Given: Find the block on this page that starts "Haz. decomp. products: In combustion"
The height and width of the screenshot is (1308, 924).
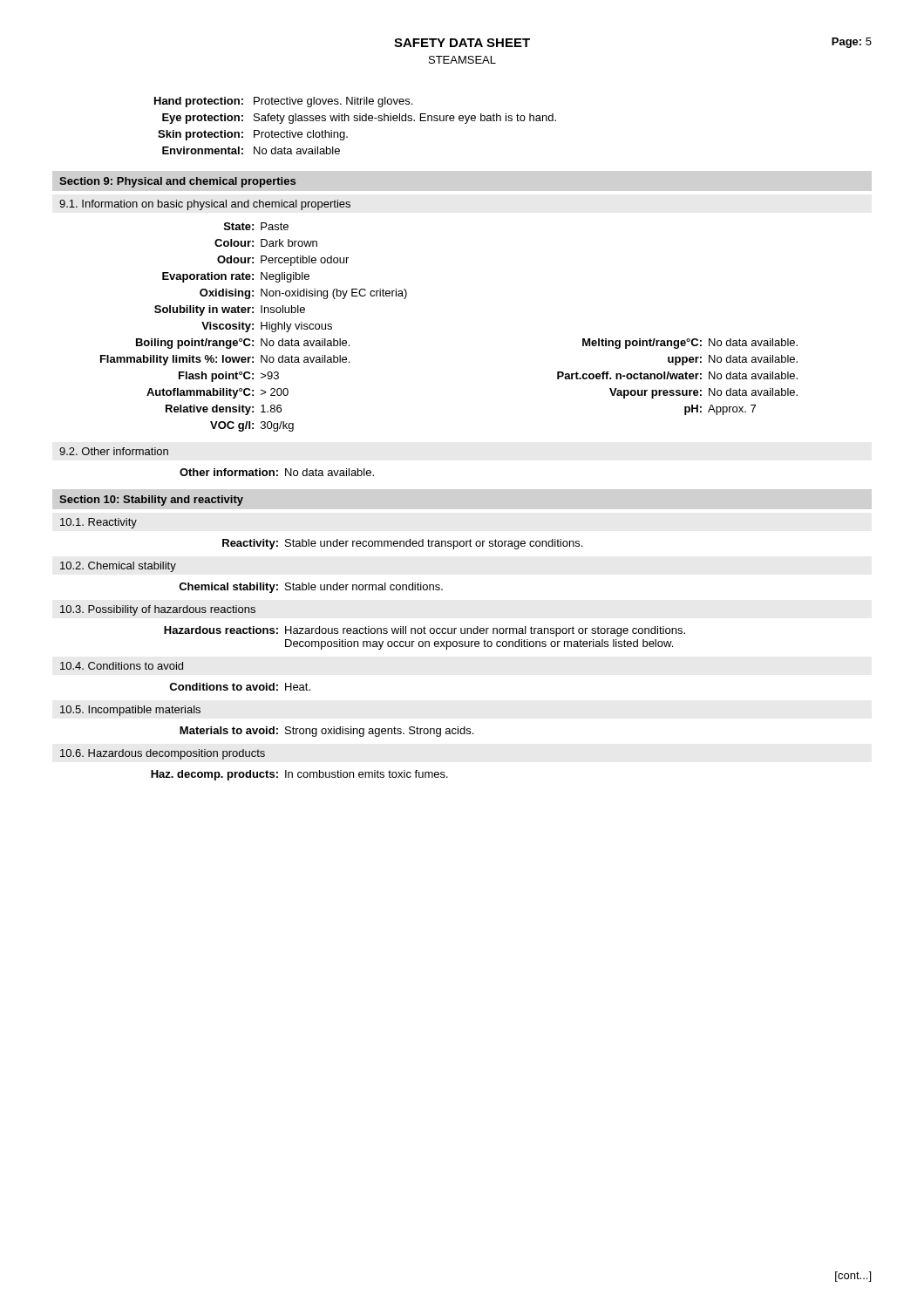Looking at the screenshot, I should 299,775.
